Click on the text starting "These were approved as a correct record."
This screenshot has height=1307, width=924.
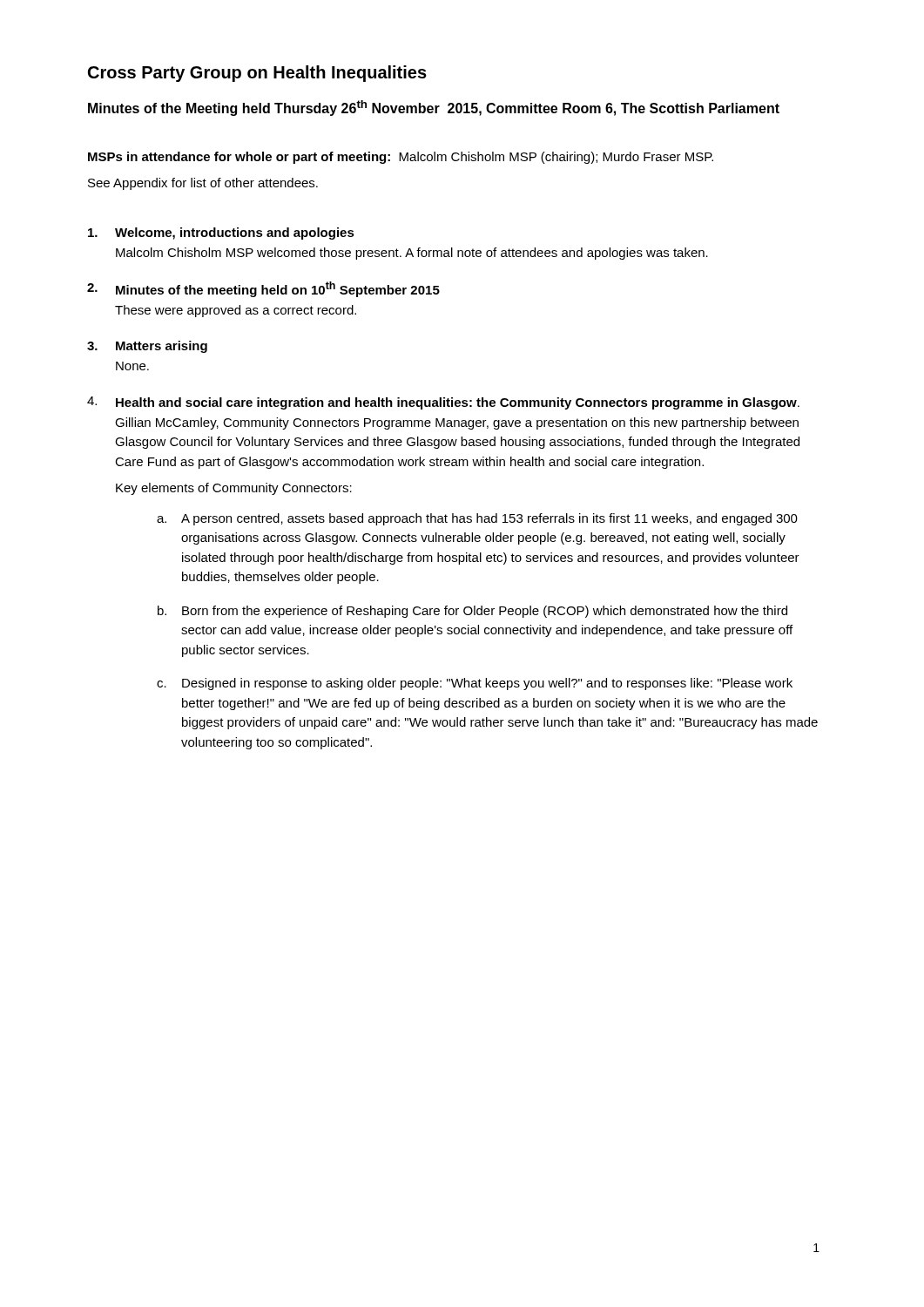coord(236,310)
